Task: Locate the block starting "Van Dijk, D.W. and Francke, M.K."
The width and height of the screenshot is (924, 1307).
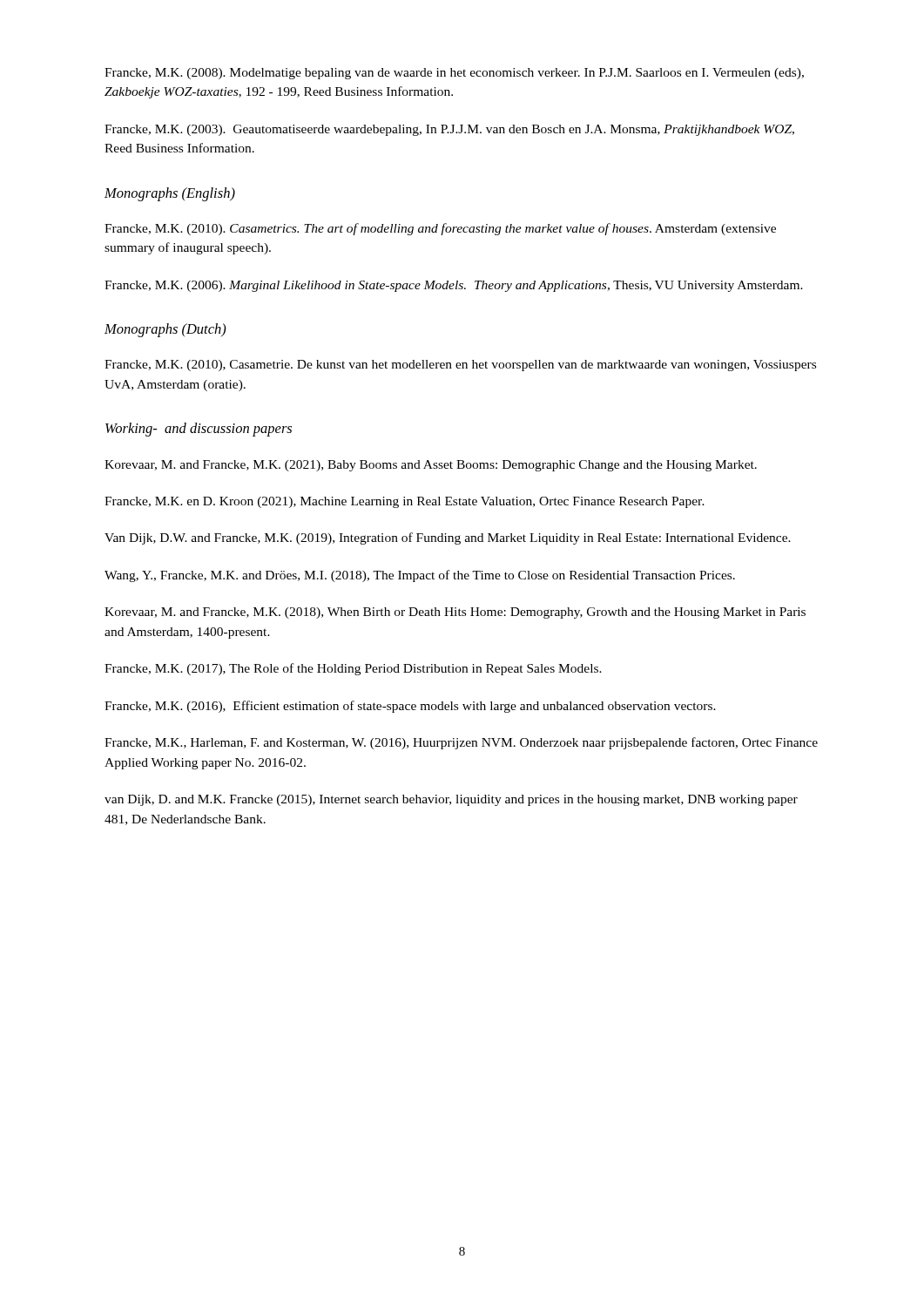Action: [x=448, y=538]
